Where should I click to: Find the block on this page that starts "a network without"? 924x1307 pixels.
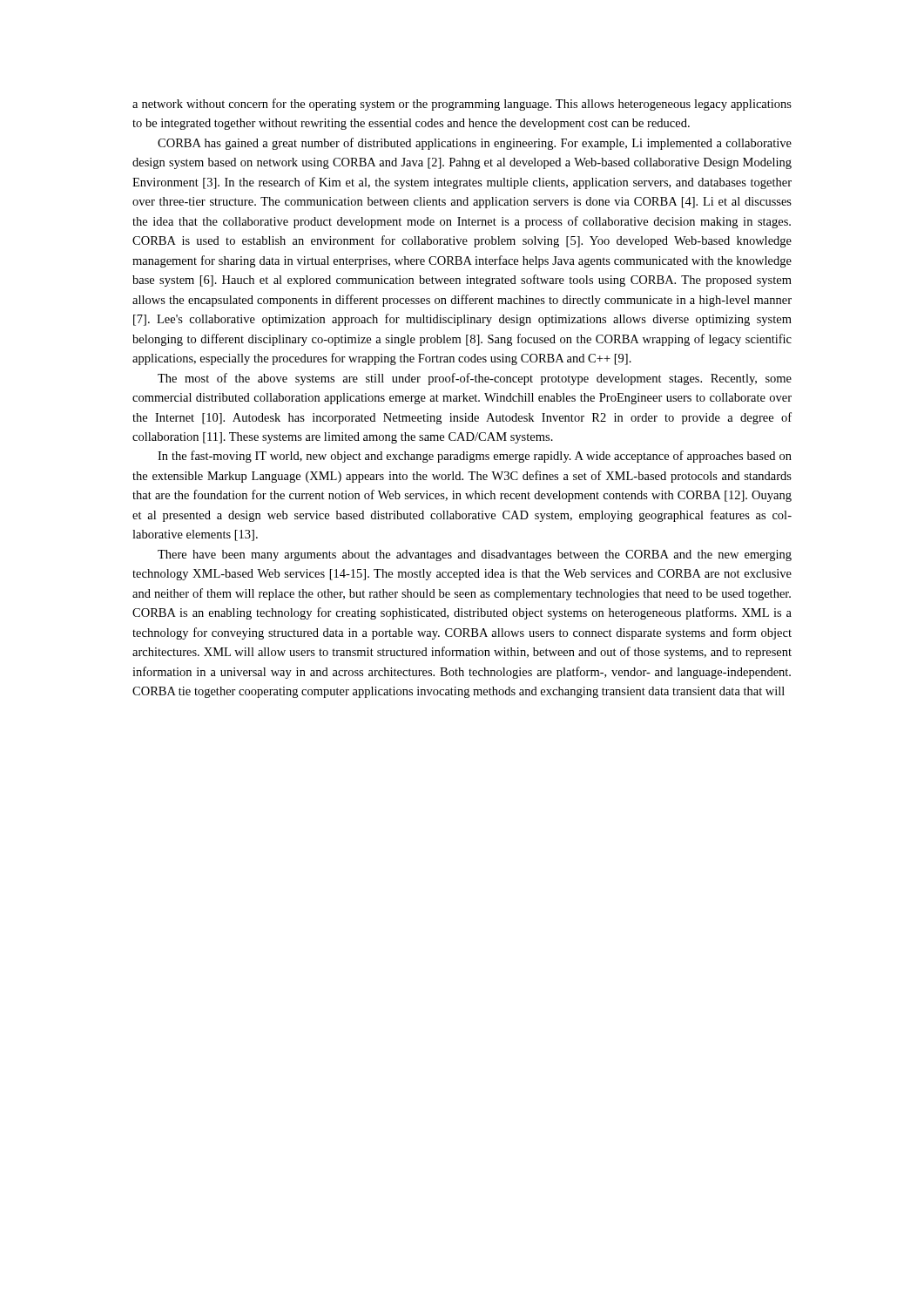[x=462, y=398]
